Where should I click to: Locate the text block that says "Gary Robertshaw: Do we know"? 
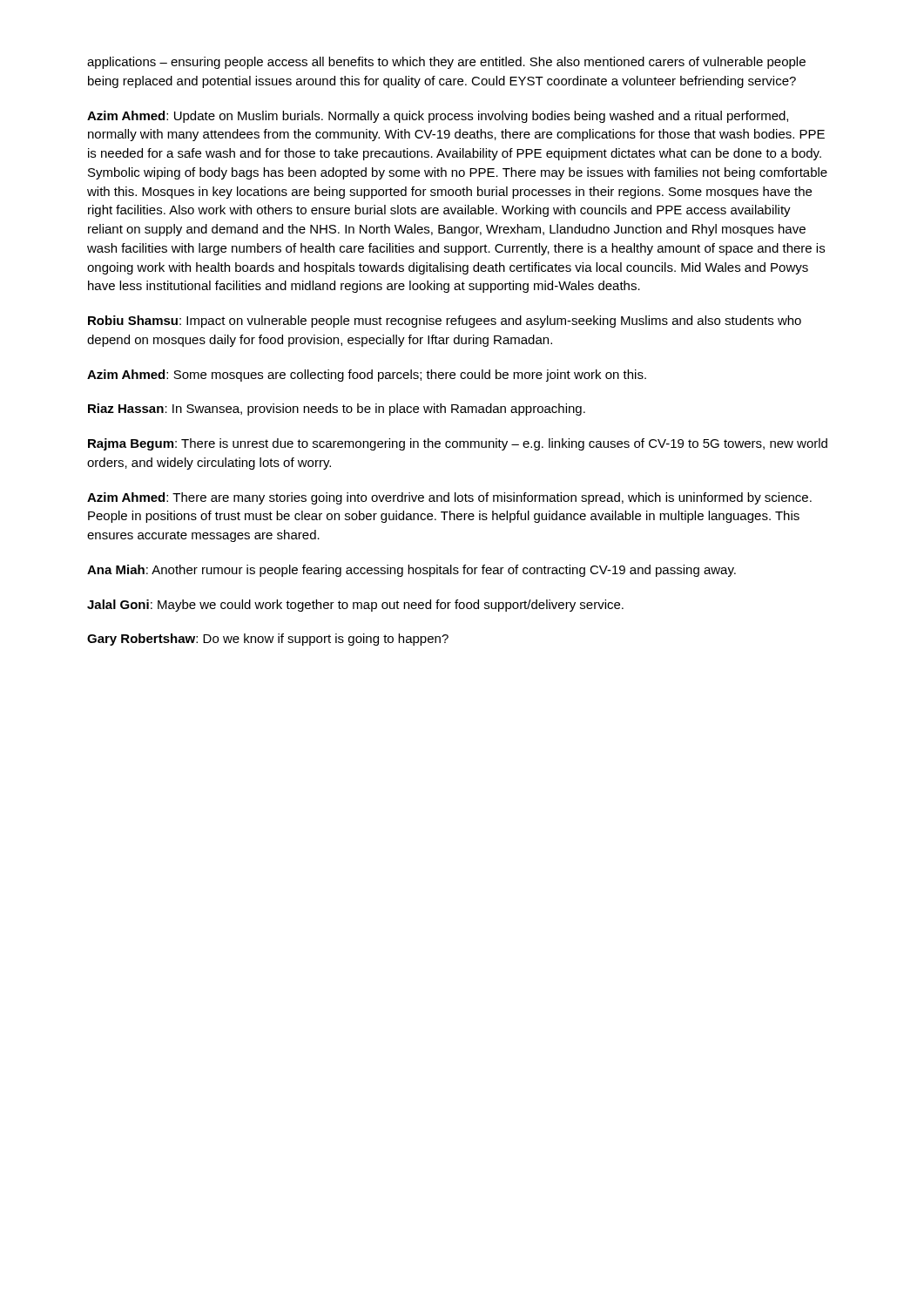(268, 638)
